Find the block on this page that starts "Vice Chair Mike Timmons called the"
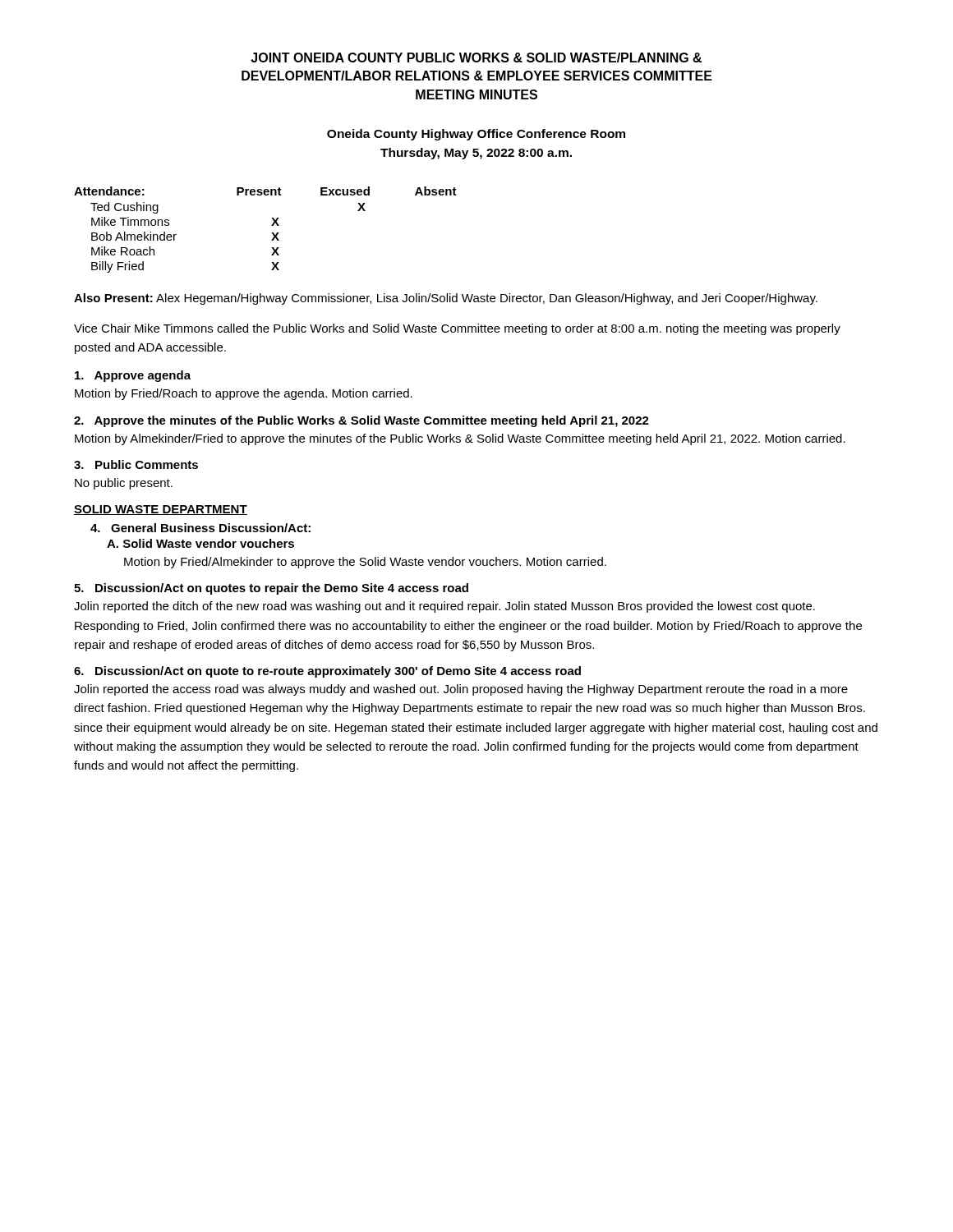This screenshot has width=953, height=1232. (x=457, y=338)
